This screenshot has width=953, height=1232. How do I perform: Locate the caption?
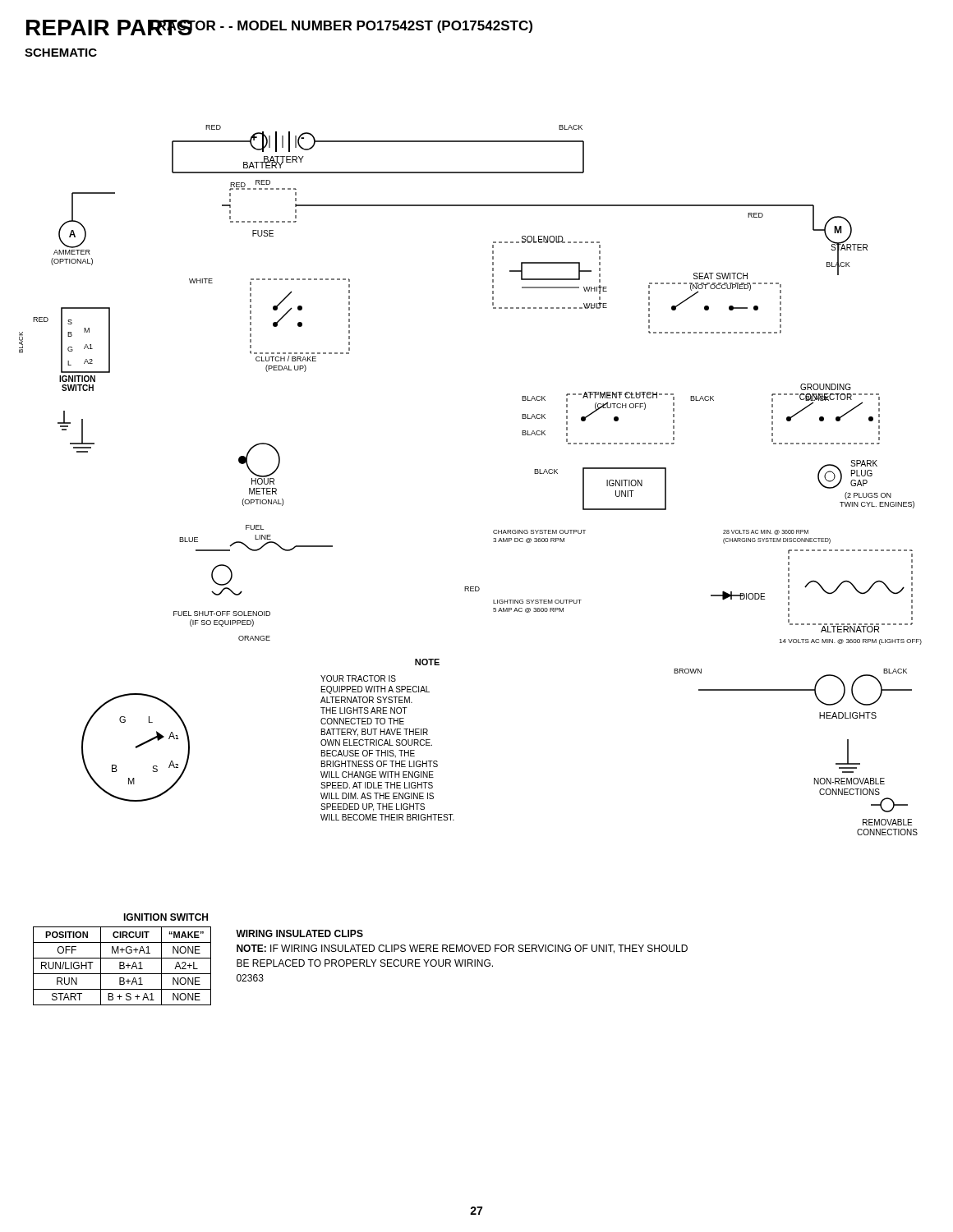click(x=166, y=917)
